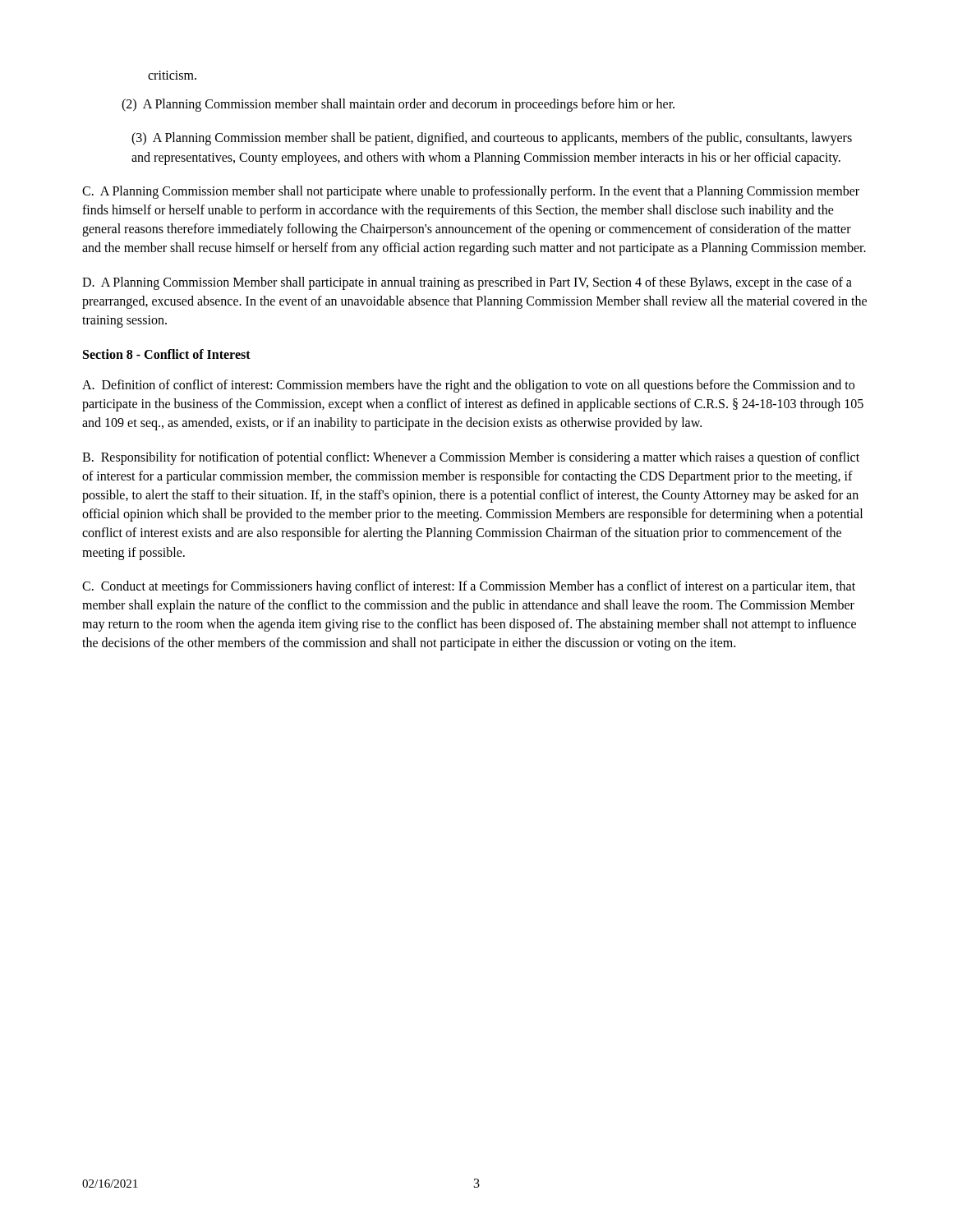Locate the block of text that opens with "A. Definition of conflict of interest:"
The width and height of the screenshot is (953, 1232).
[x=473, y=404]
